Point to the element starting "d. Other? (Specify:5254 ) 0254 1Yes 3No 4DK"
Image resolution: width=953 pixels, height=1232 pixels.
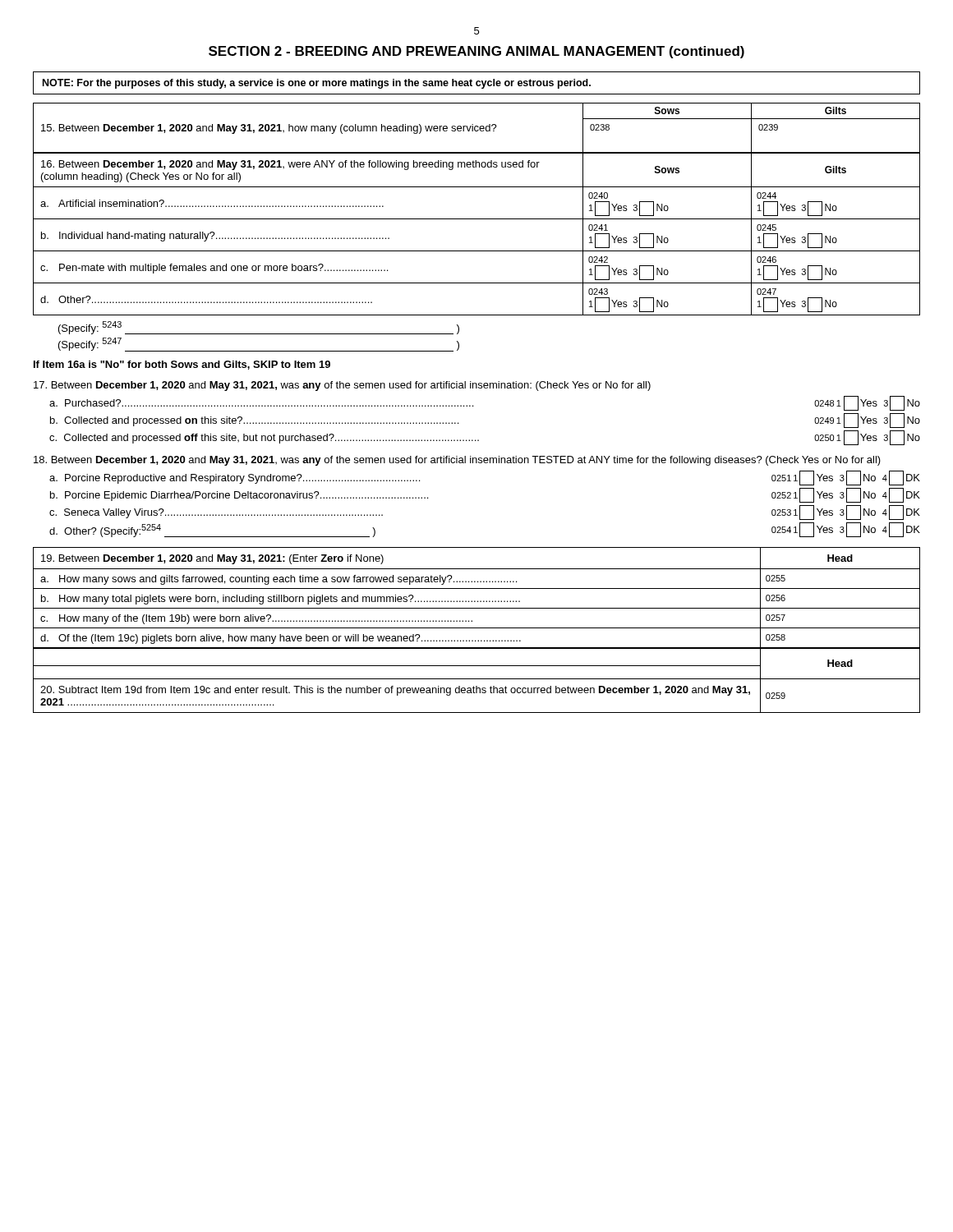[x=105, y=529]
